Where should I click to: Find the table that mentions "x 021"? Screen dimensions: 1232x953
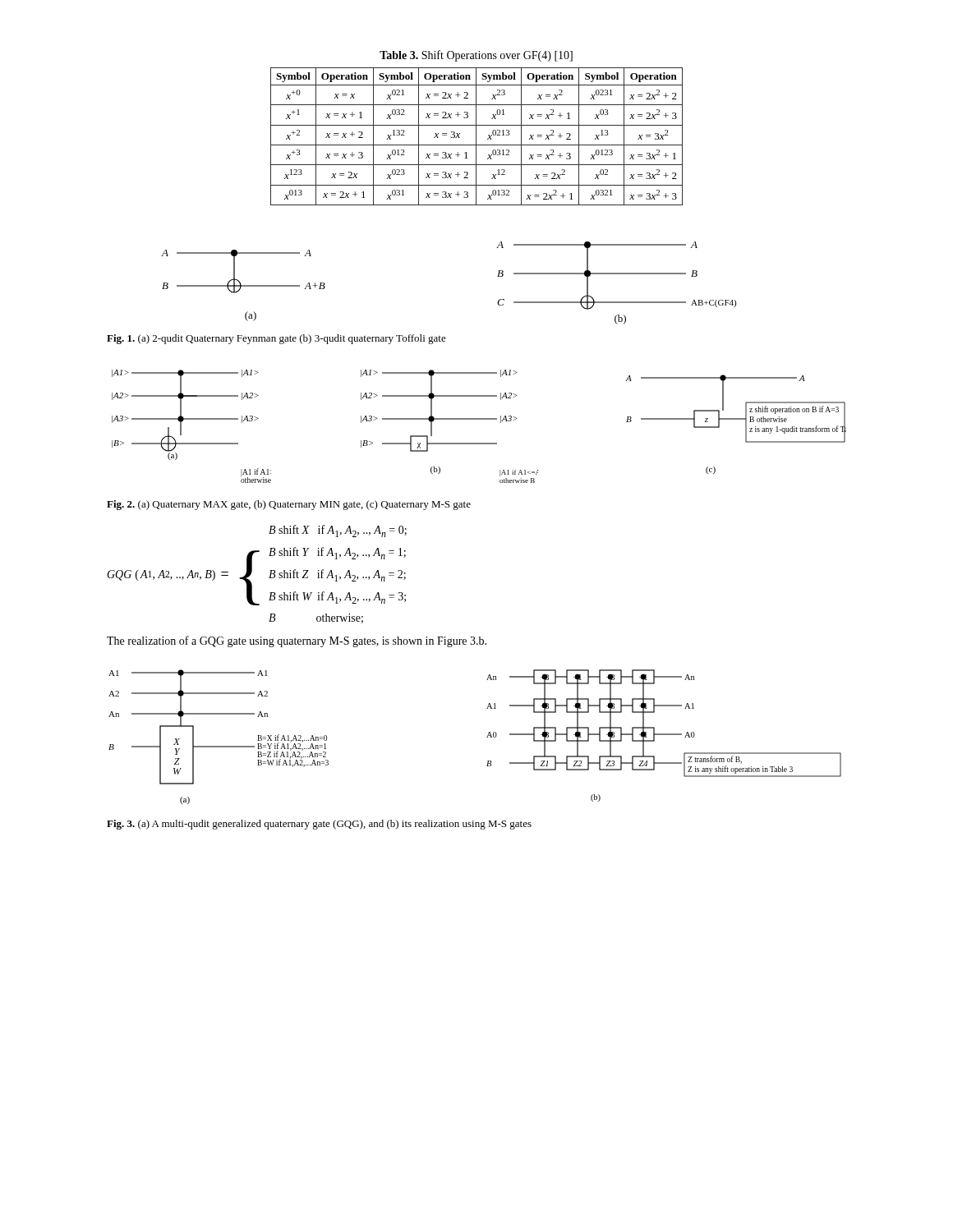[x=476, y=136]
